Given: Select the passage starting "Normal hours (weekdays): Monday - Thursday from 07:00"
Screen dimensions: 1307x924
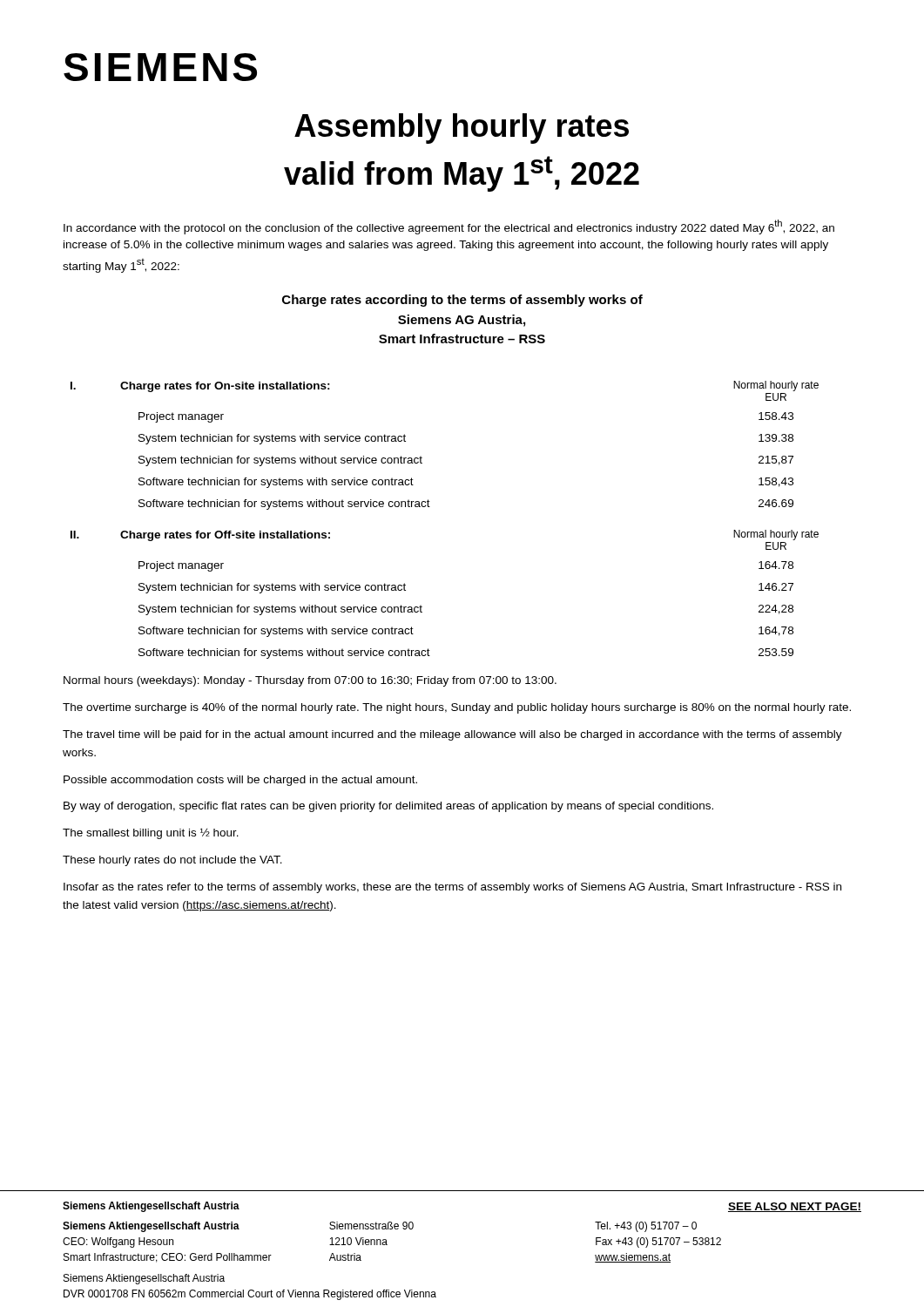Looking at the screenshot, I should click(310, 680).
